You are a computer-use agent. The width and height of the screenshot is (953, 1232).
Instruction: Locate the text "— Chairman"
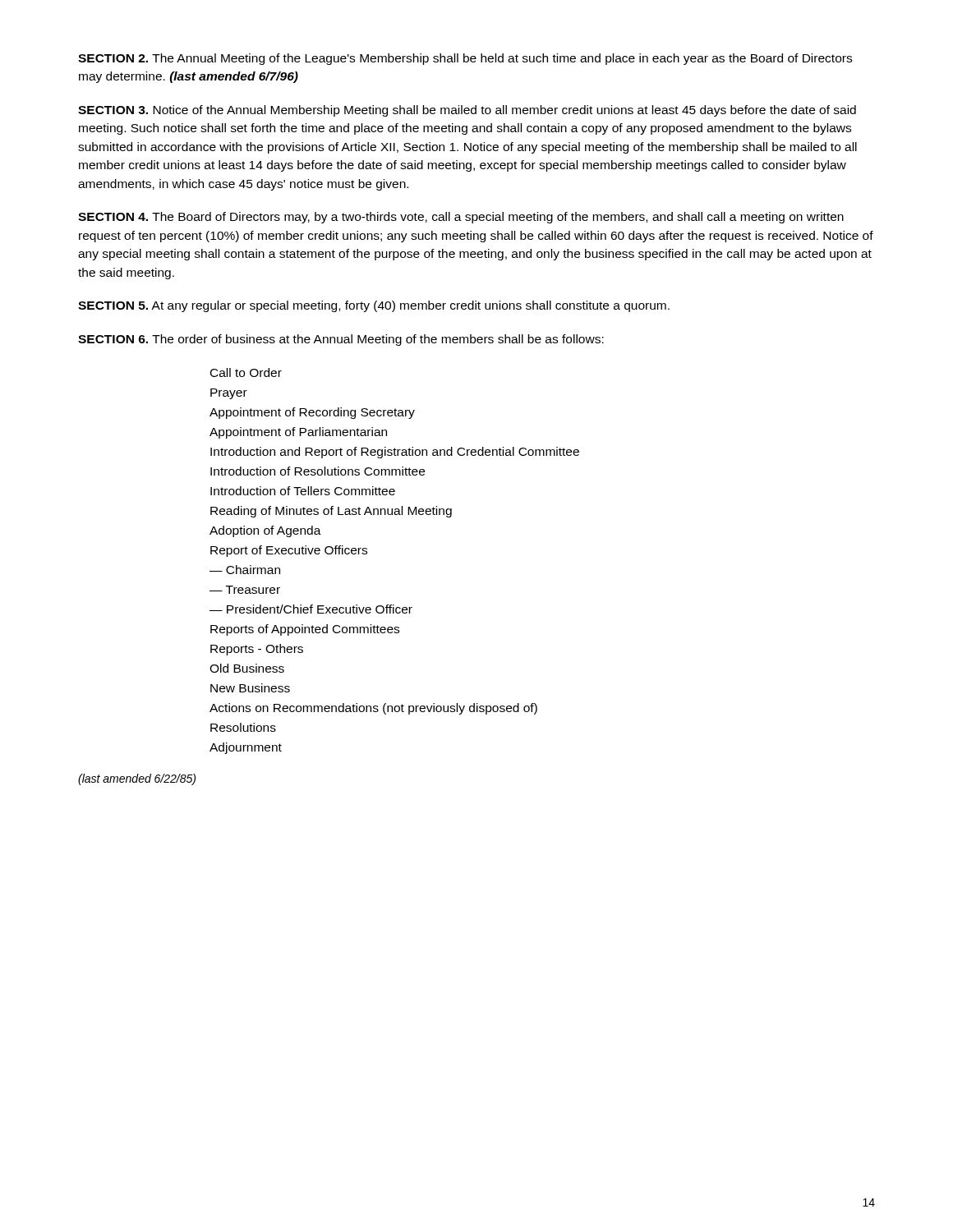tap(245, 570)
